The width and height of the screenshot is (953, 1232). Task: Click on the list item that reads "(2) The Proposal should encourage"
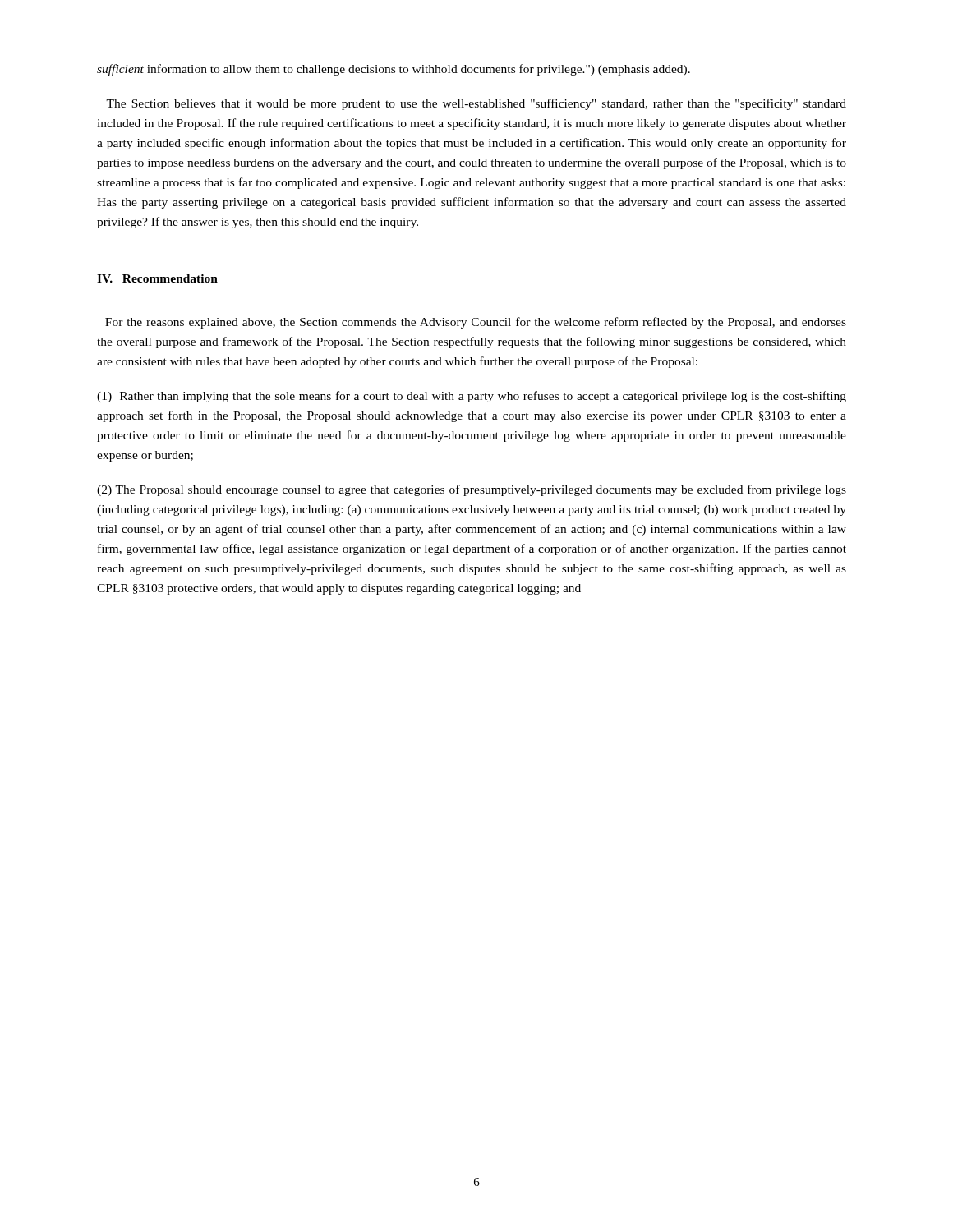coord(472,539)
